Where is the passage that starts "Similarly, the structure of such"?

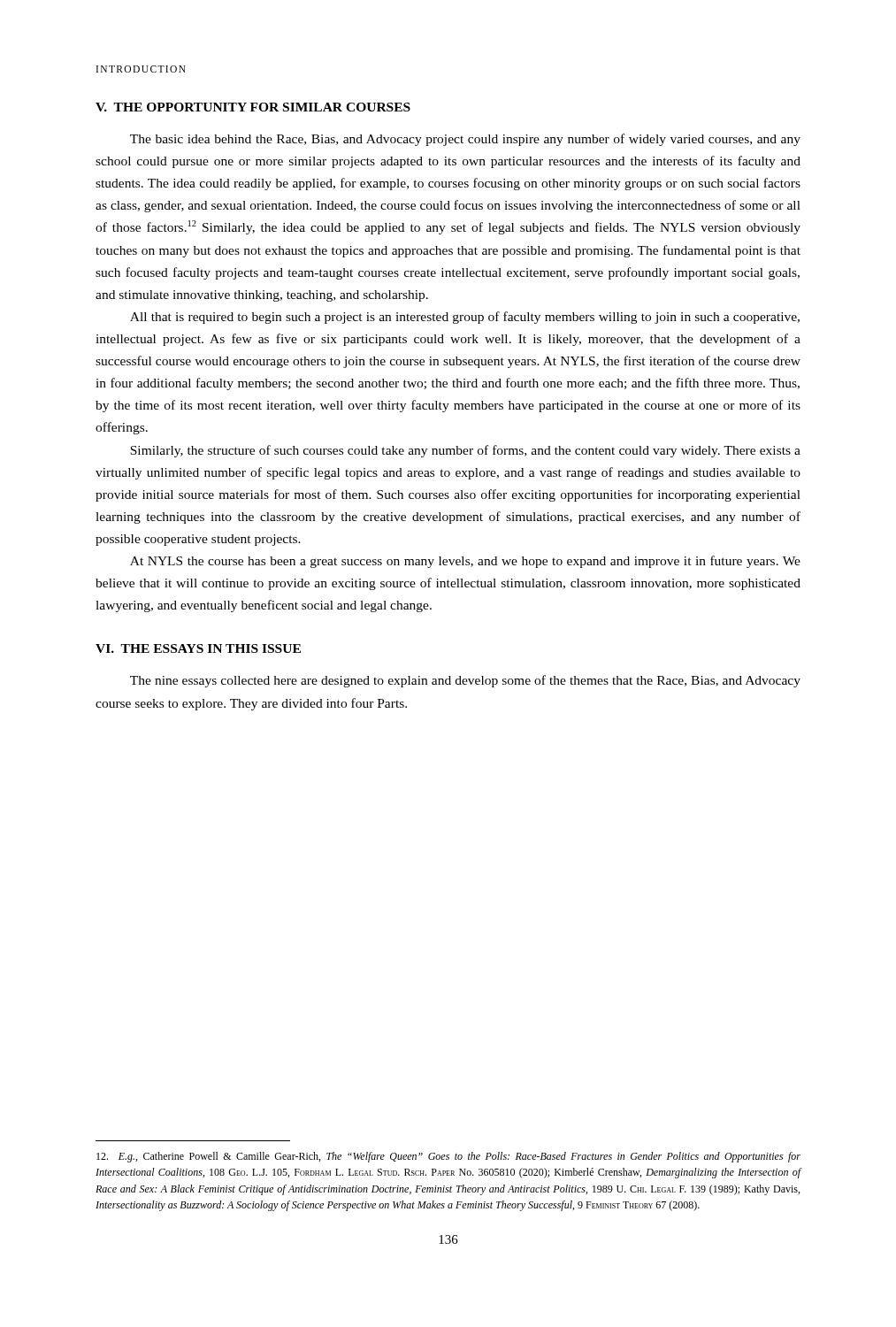pos(448,494)
